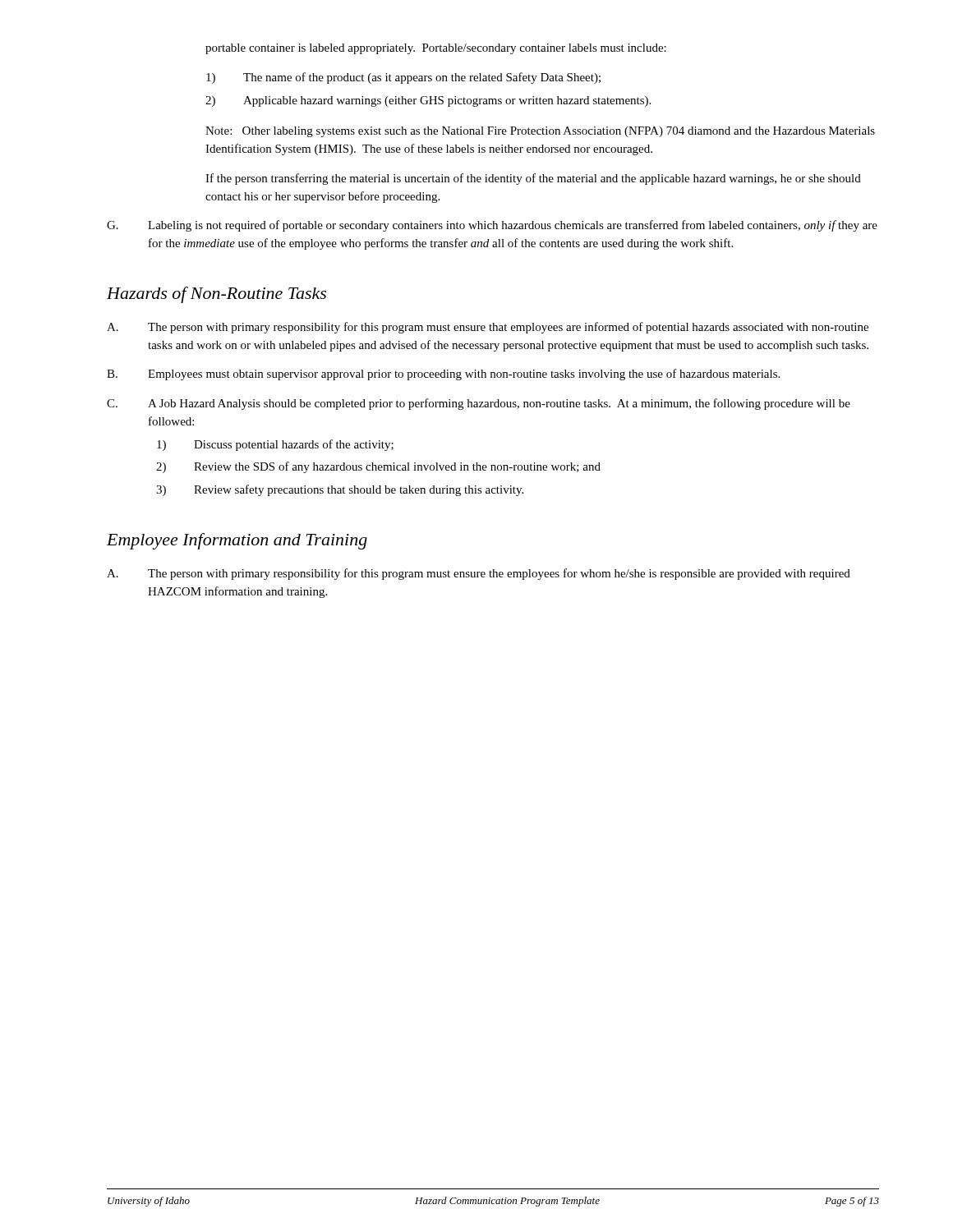Select the element starting "G. Labeling is not"

(x=493, y=235)
